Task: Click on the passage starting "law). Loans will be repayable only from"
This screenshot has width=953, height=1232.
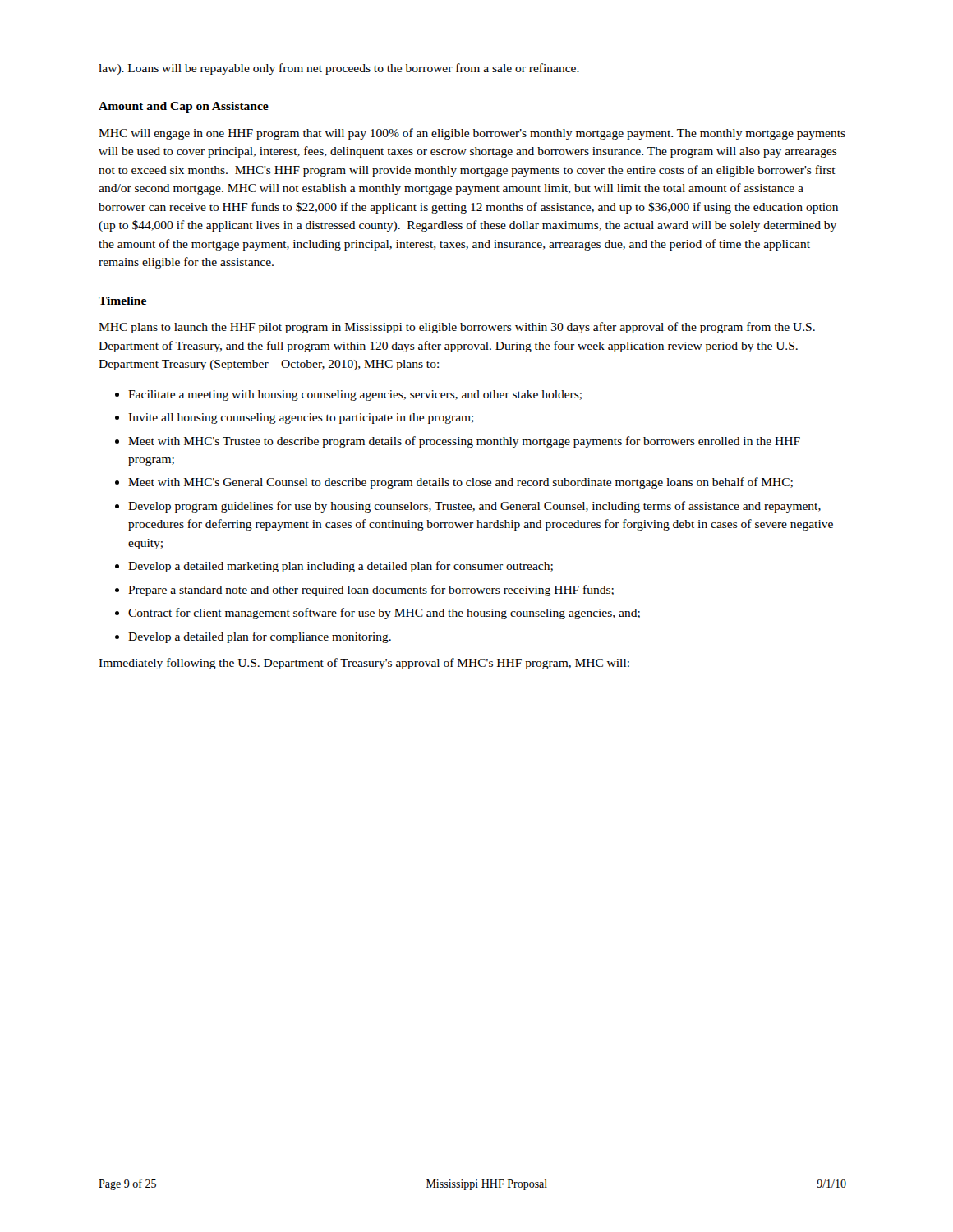Action: [x=339, y=68]
